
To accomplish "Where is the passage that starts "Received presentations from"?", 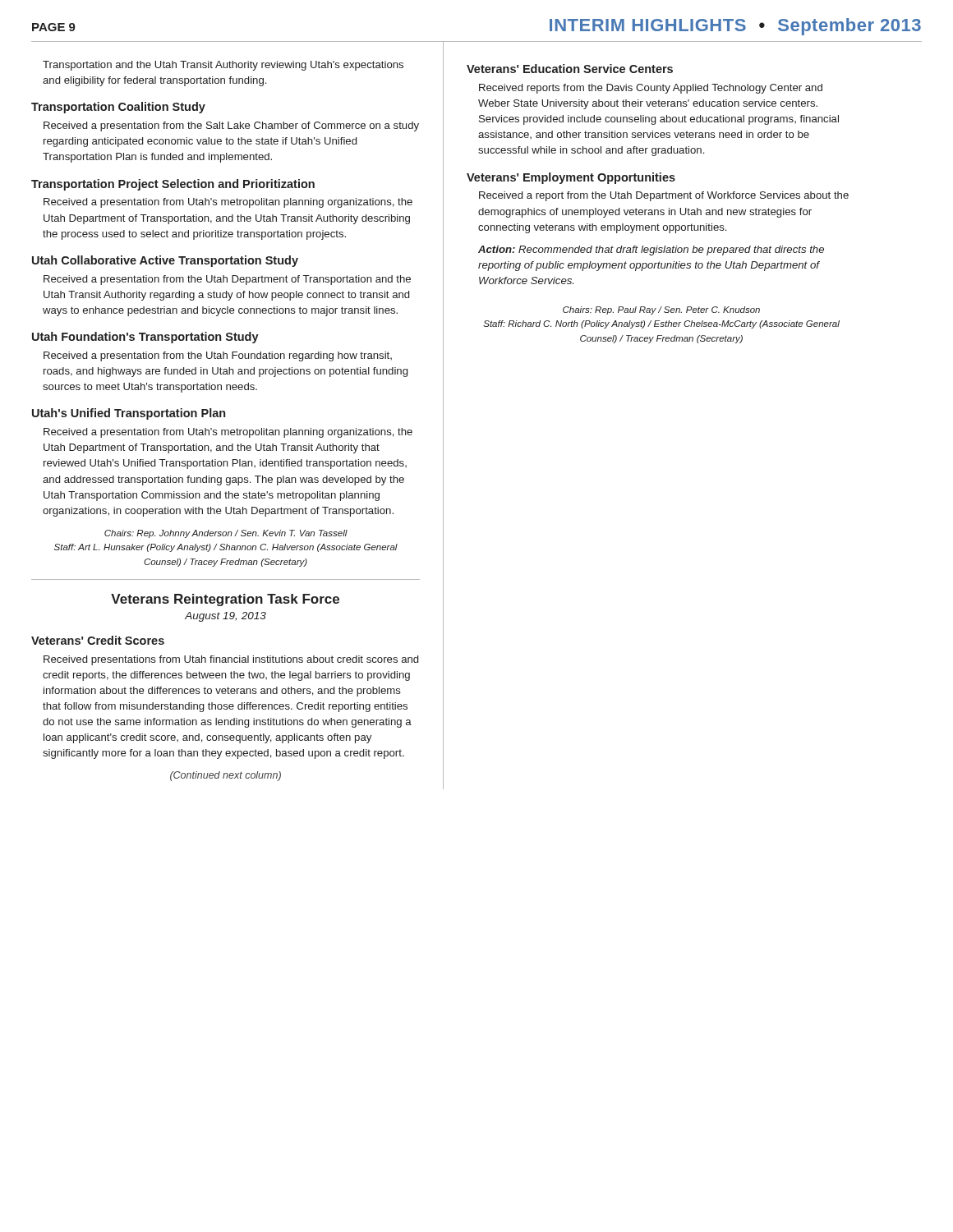I will [x=231, y=706].
